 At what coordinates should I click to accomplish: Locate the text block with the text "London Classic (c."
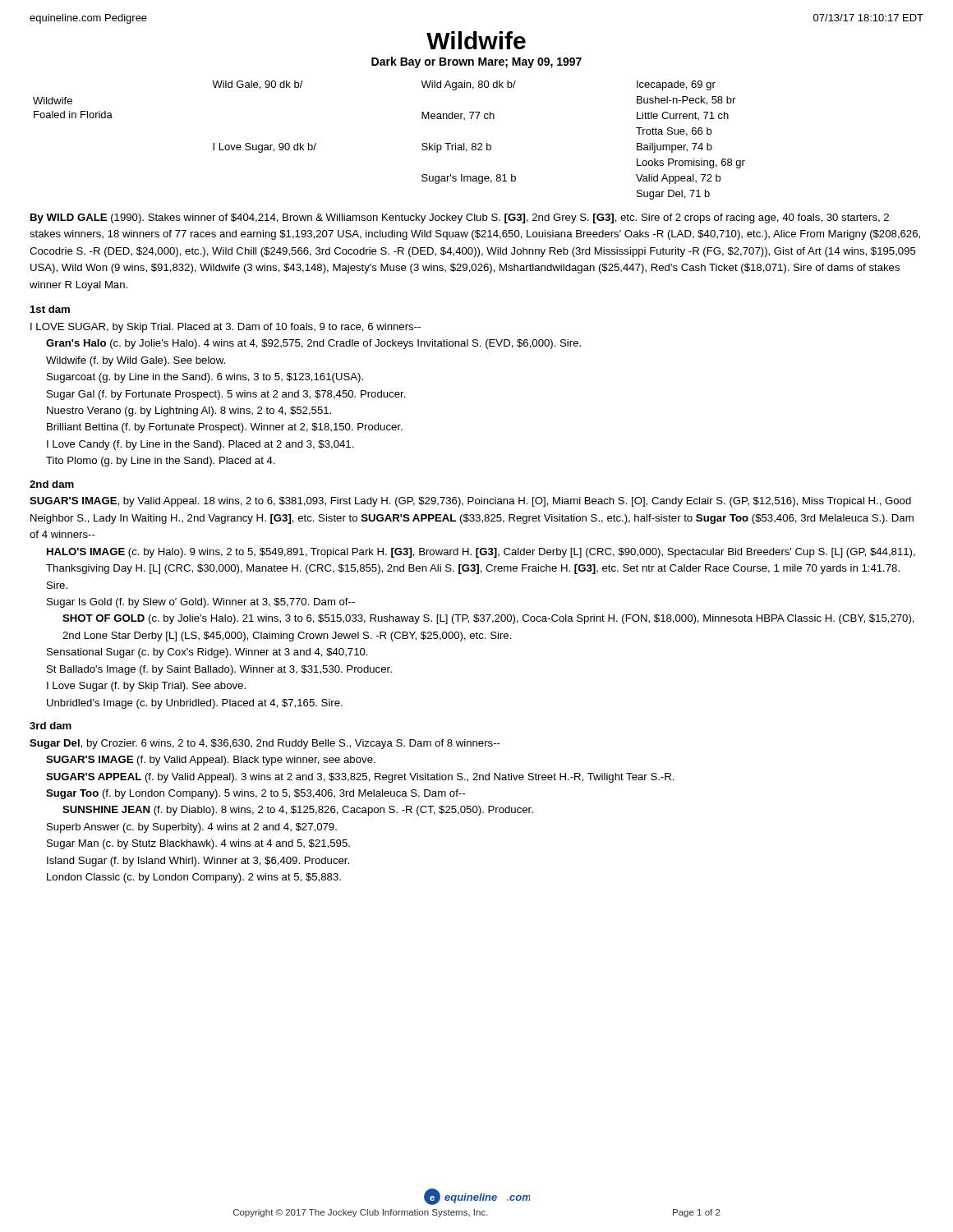pos(194,877)
